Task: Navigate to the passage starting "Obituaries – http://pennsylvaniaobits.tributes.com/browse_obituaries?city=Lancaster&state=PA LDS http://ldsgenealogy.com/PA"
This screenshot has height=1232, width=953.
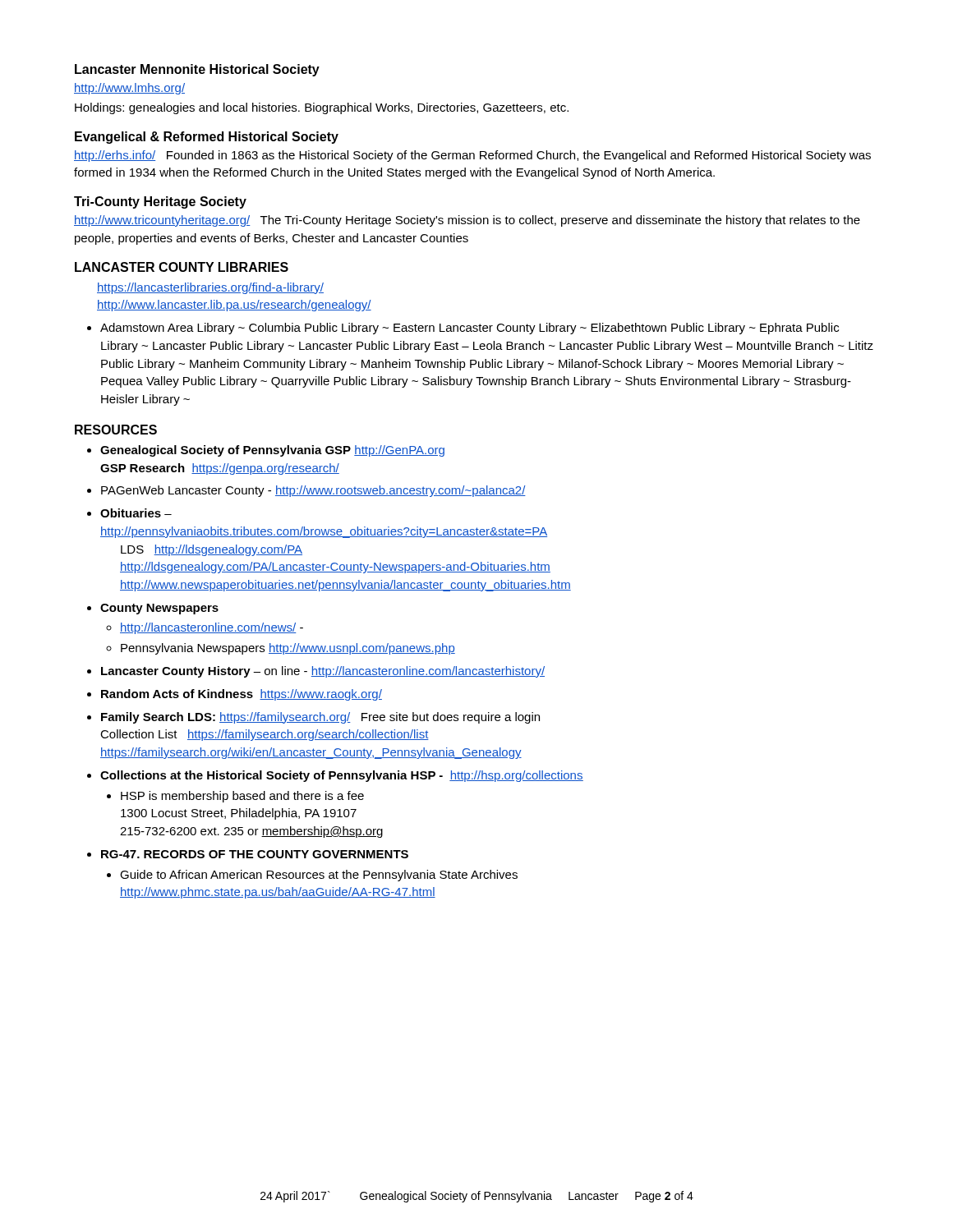Action: point(136,513)
